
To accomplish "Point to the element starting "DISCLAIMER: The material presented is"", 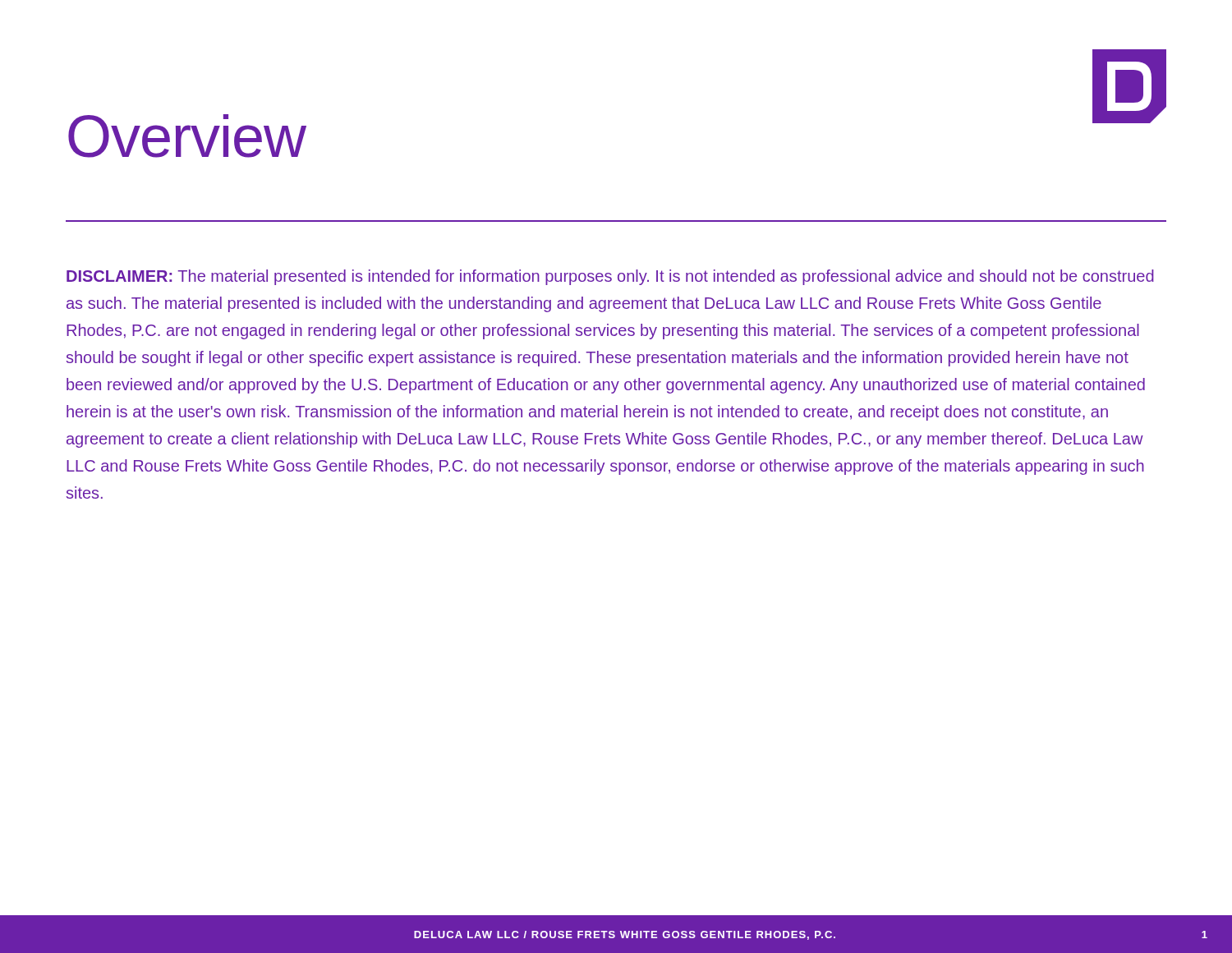I will (616, 385).
